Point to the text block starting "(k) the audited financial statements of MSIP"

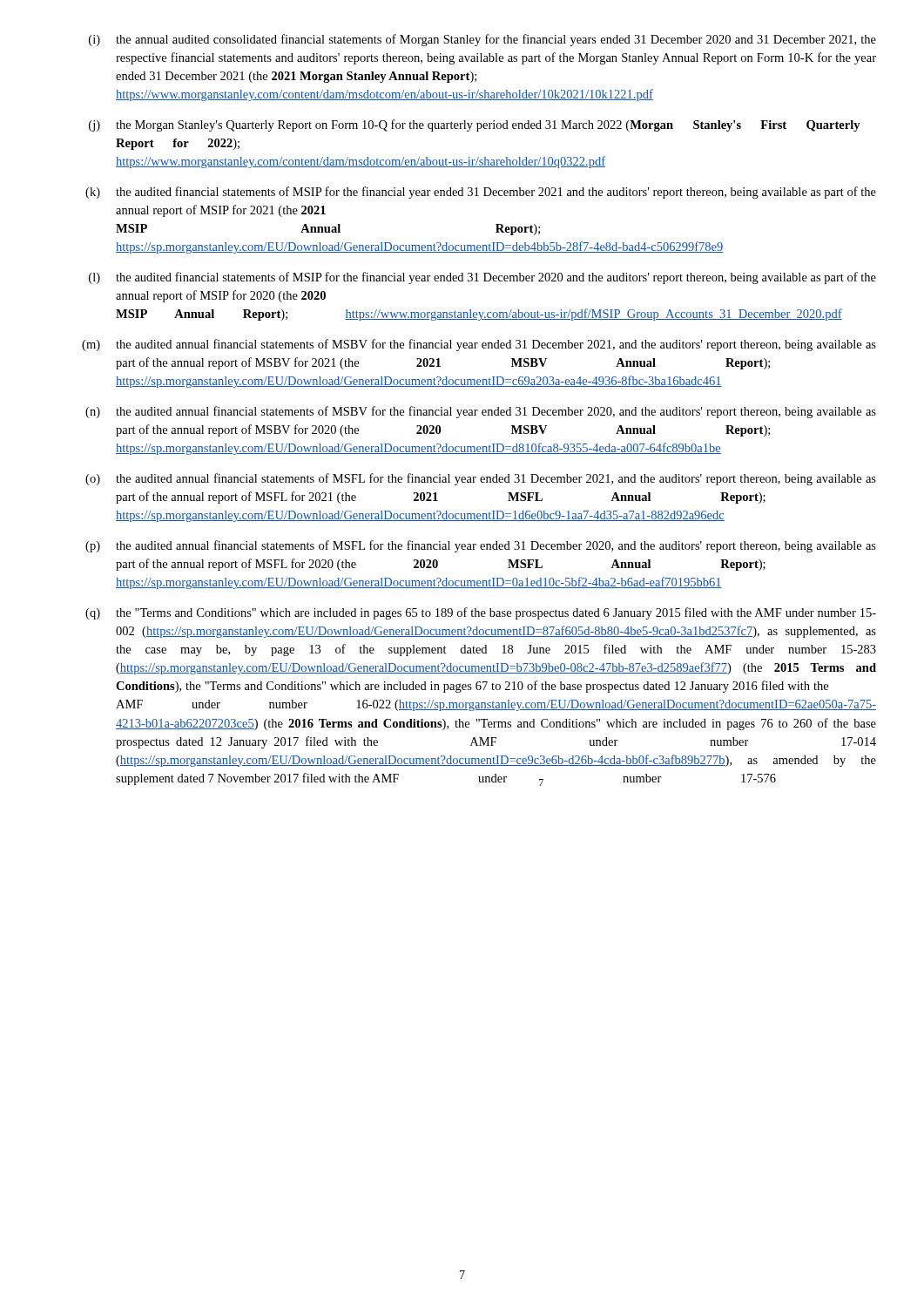[x=481, y=193]
